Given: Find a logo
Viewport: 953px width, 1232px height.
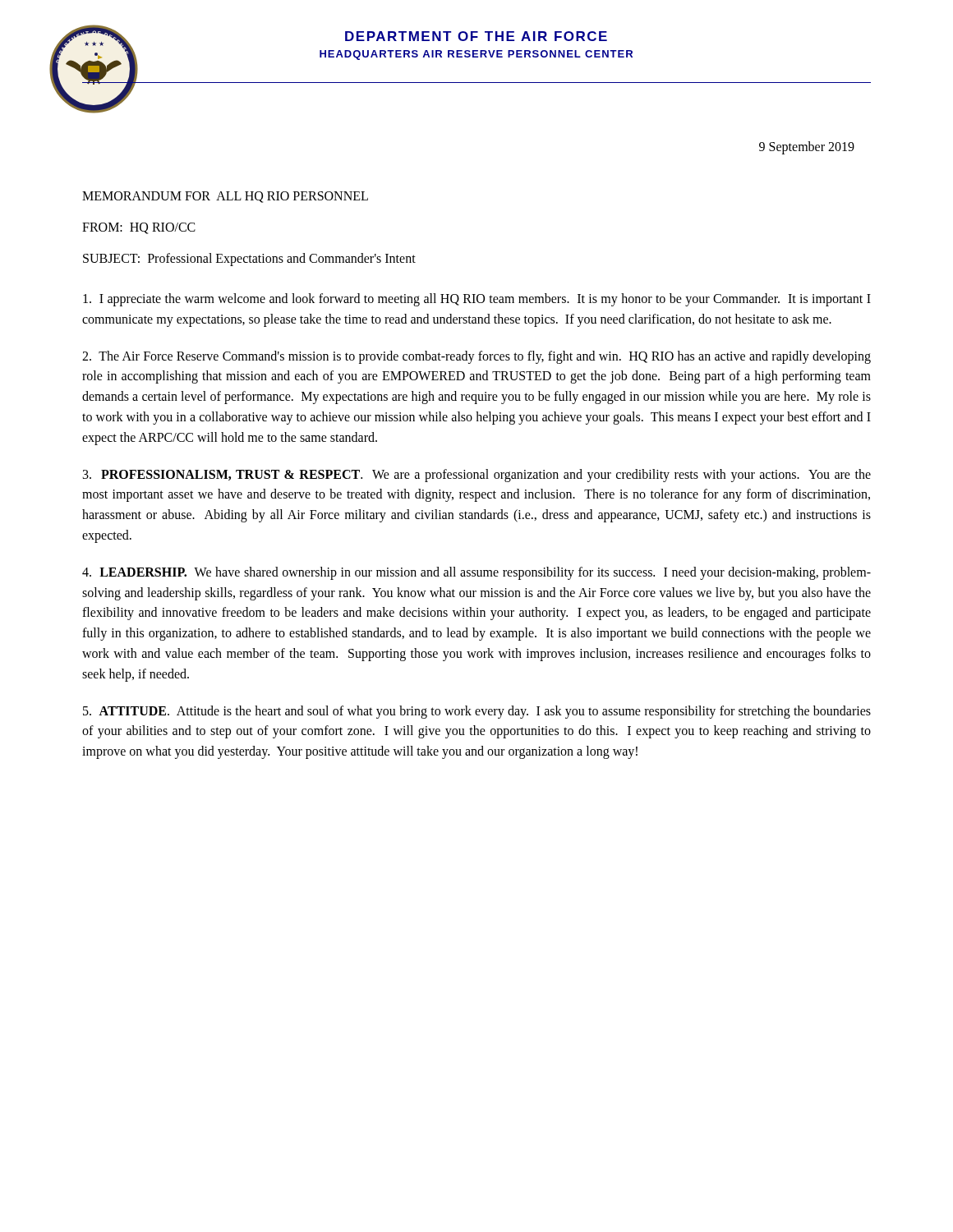Looking at the screenshot, I should click(x=94, y=70).
